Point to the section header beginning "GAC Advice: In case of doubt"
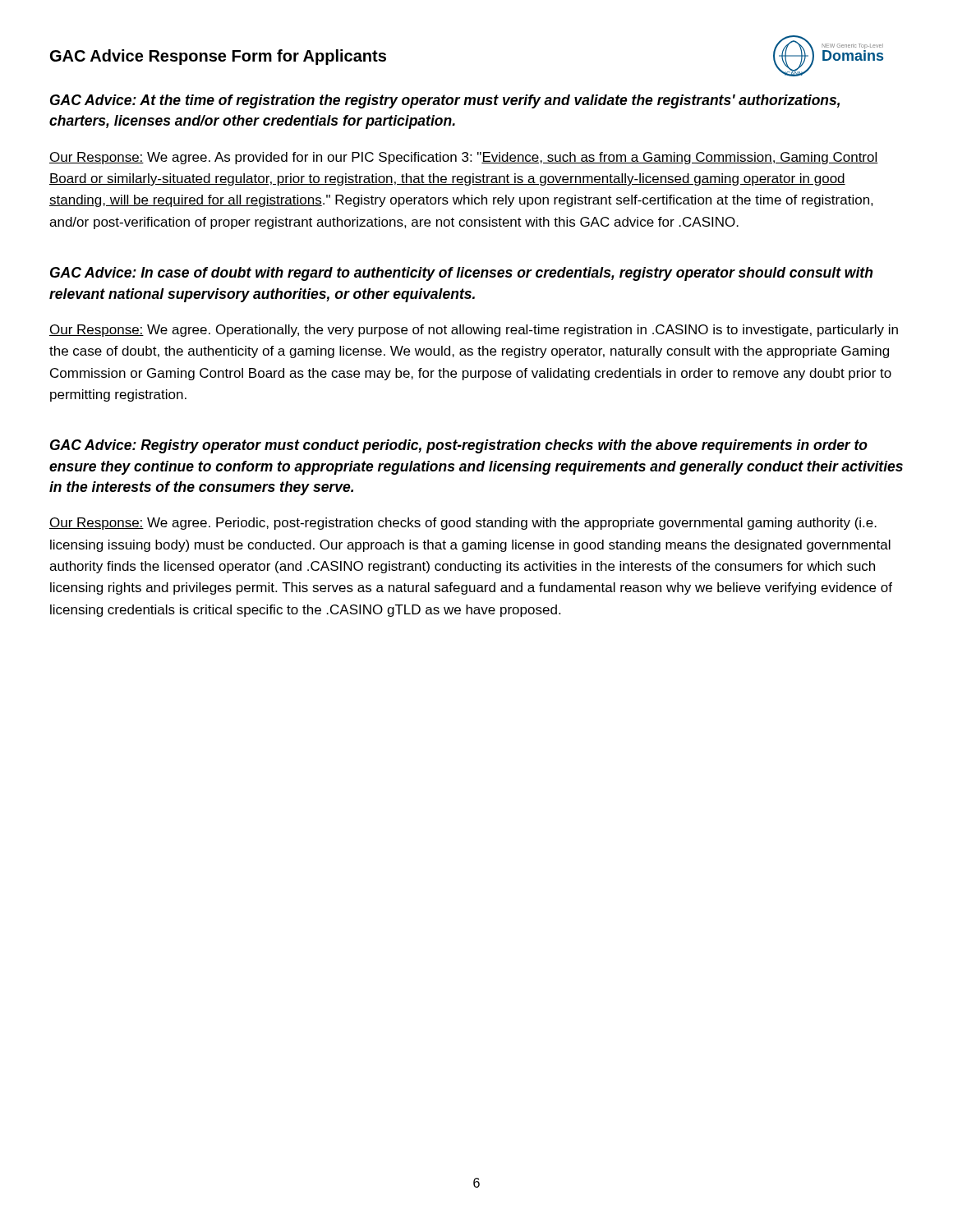 point(461,283)
